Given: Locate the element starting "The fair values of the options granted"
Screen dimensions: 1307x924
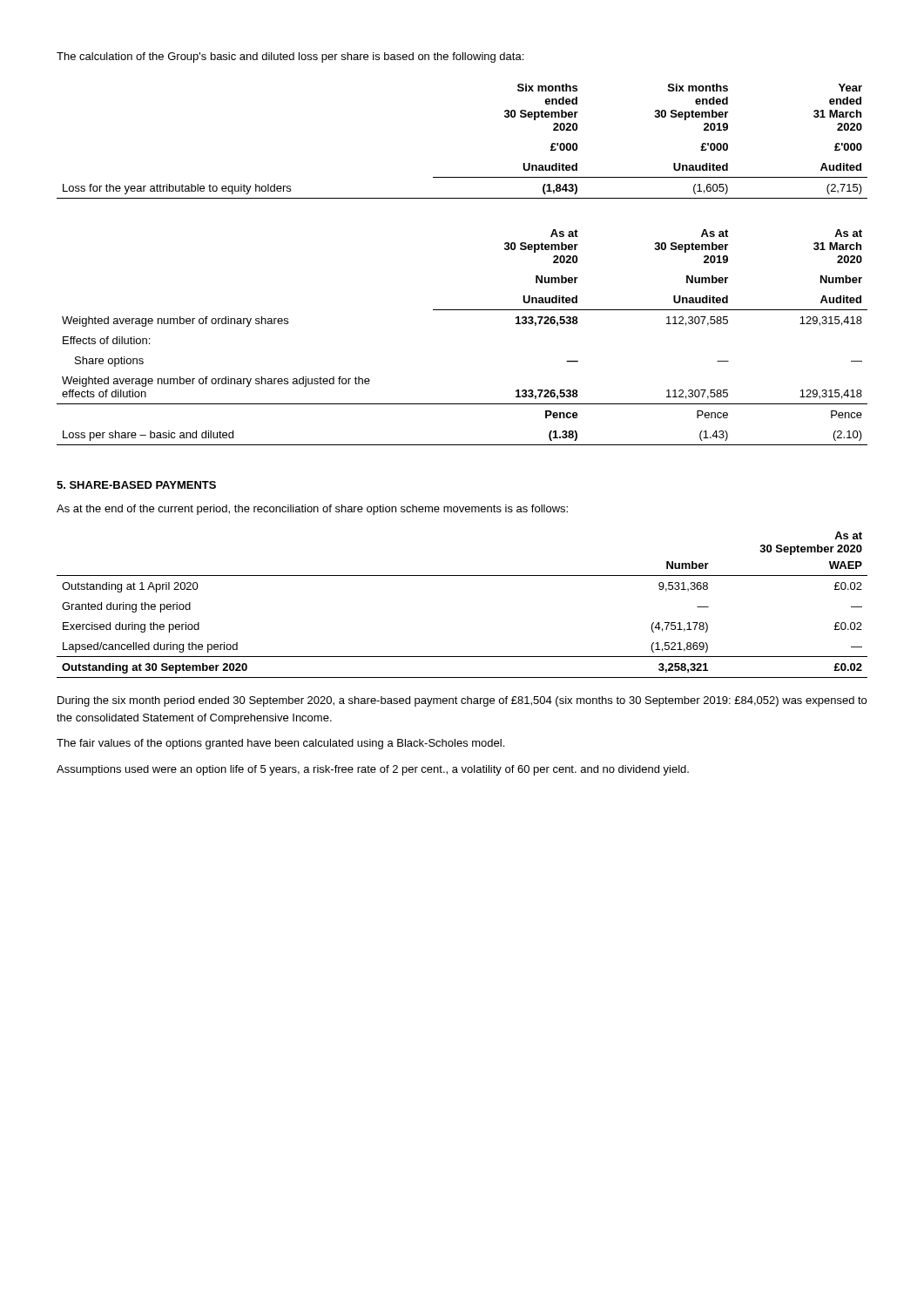Looking at the screenshot, I should point(281,743).
